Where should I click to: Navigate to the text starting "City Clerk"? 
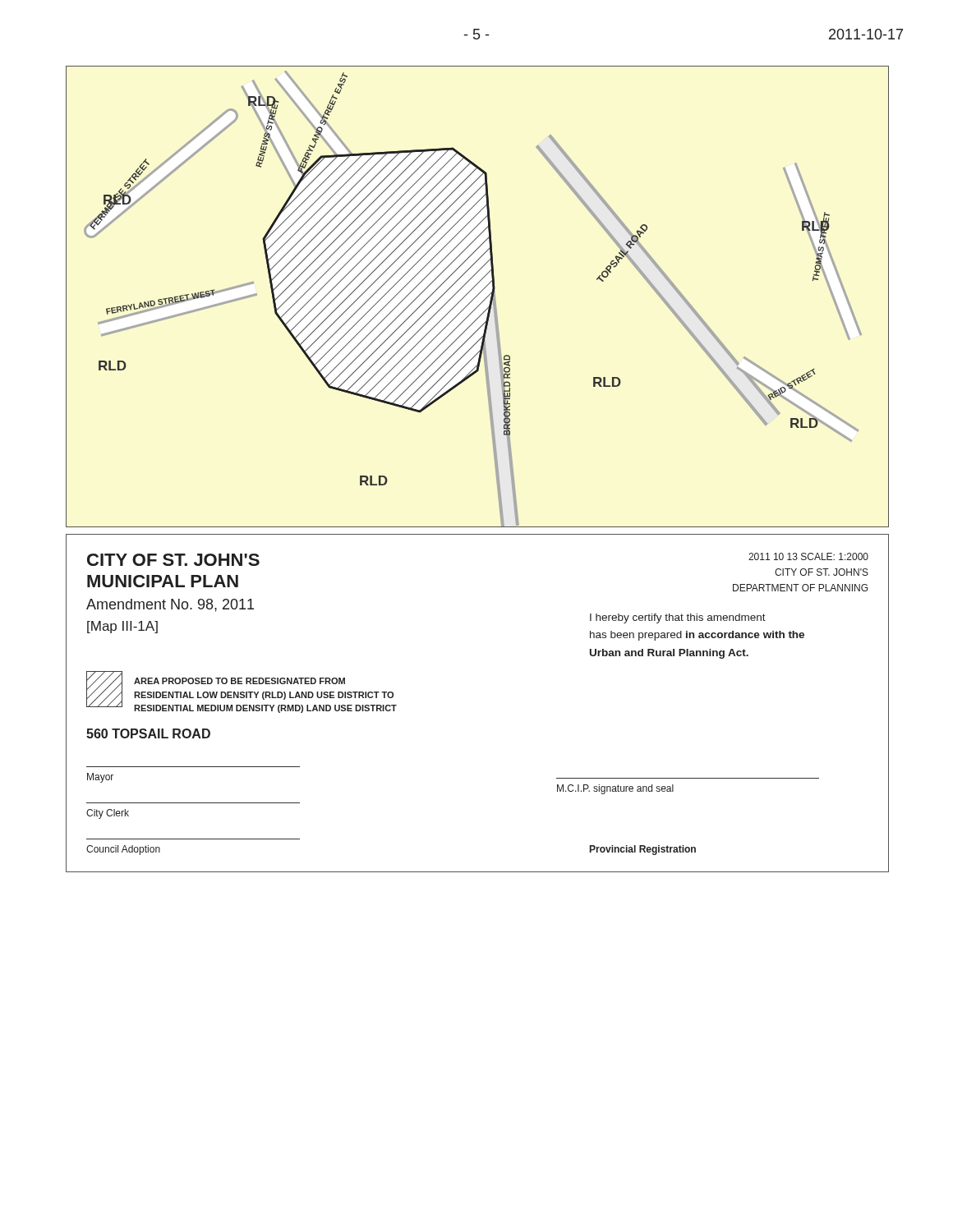click(x=108, y=813)
